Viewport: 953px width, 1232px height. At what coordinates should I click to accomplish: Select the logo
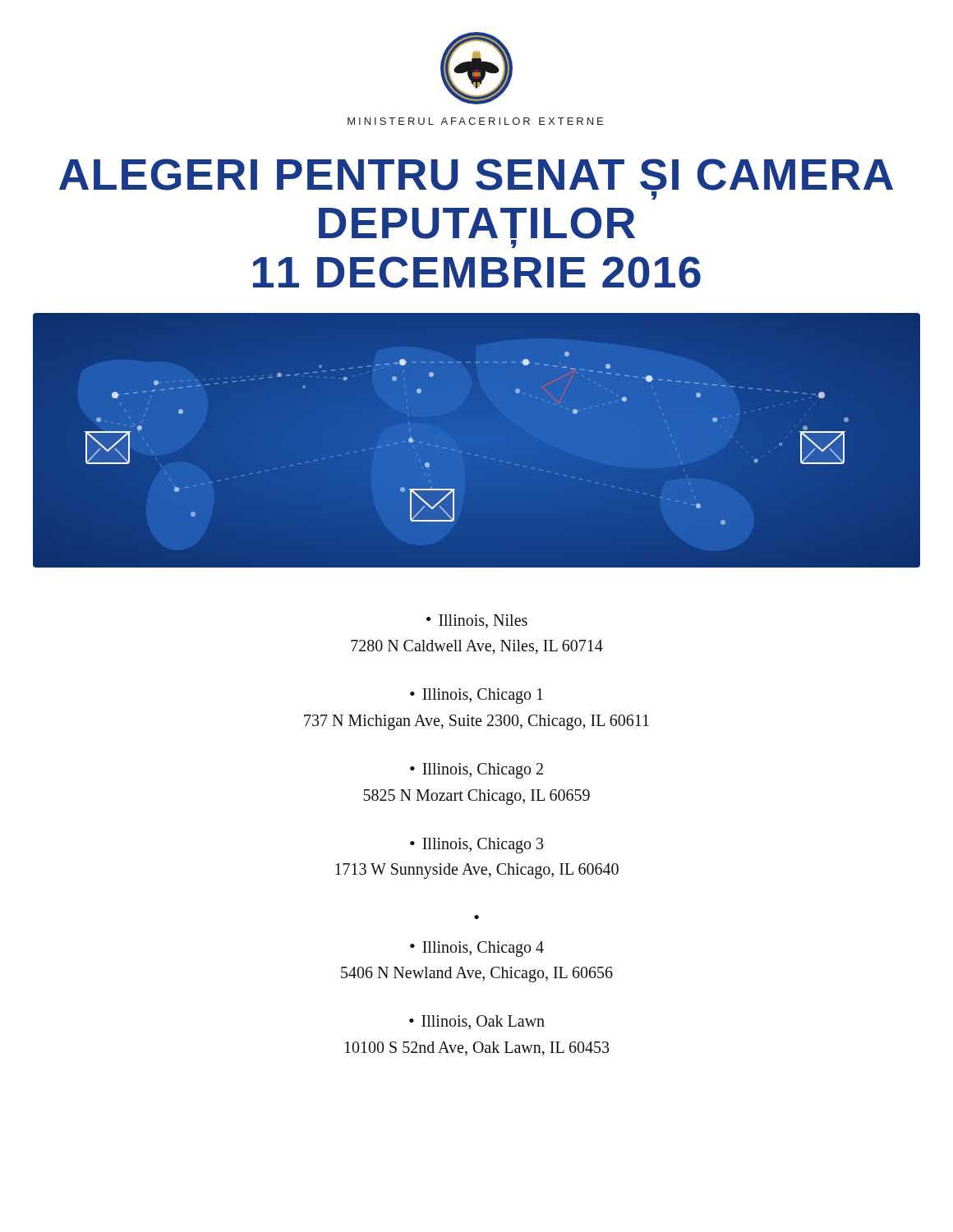point(476,71)
